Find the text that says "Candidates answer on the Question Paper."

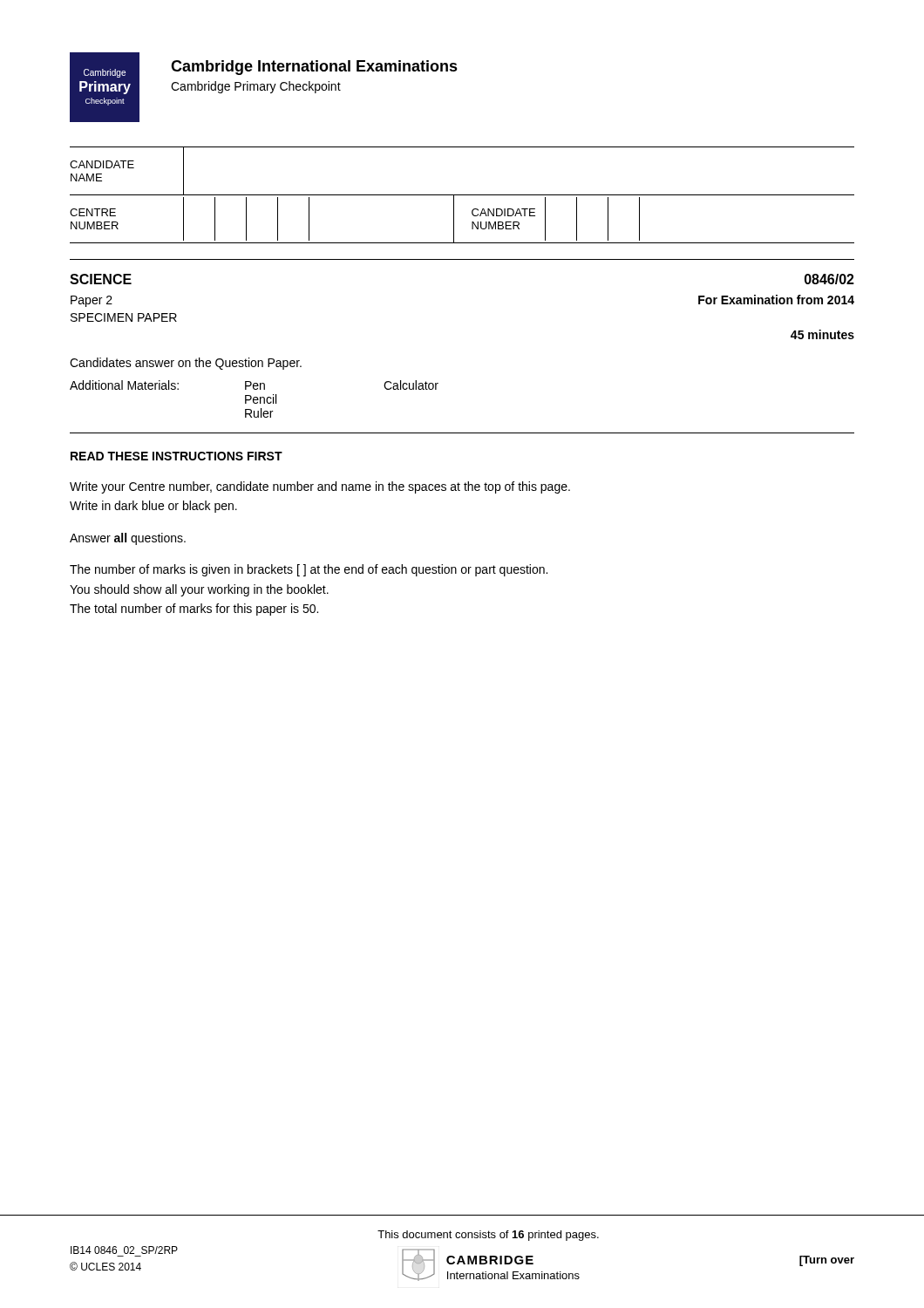click(186, 363)
